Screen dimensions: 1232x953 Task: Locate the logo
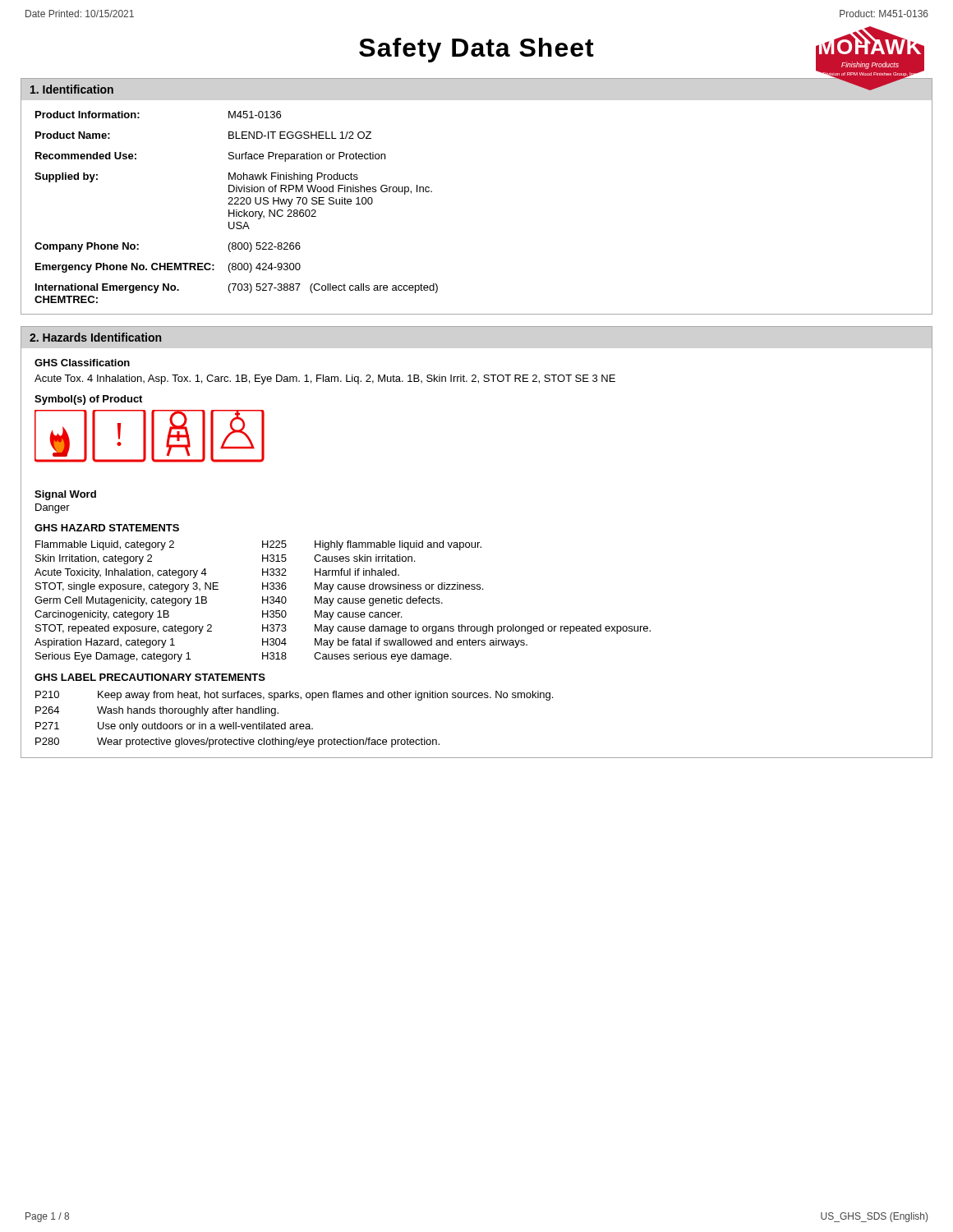coord(870,59)
